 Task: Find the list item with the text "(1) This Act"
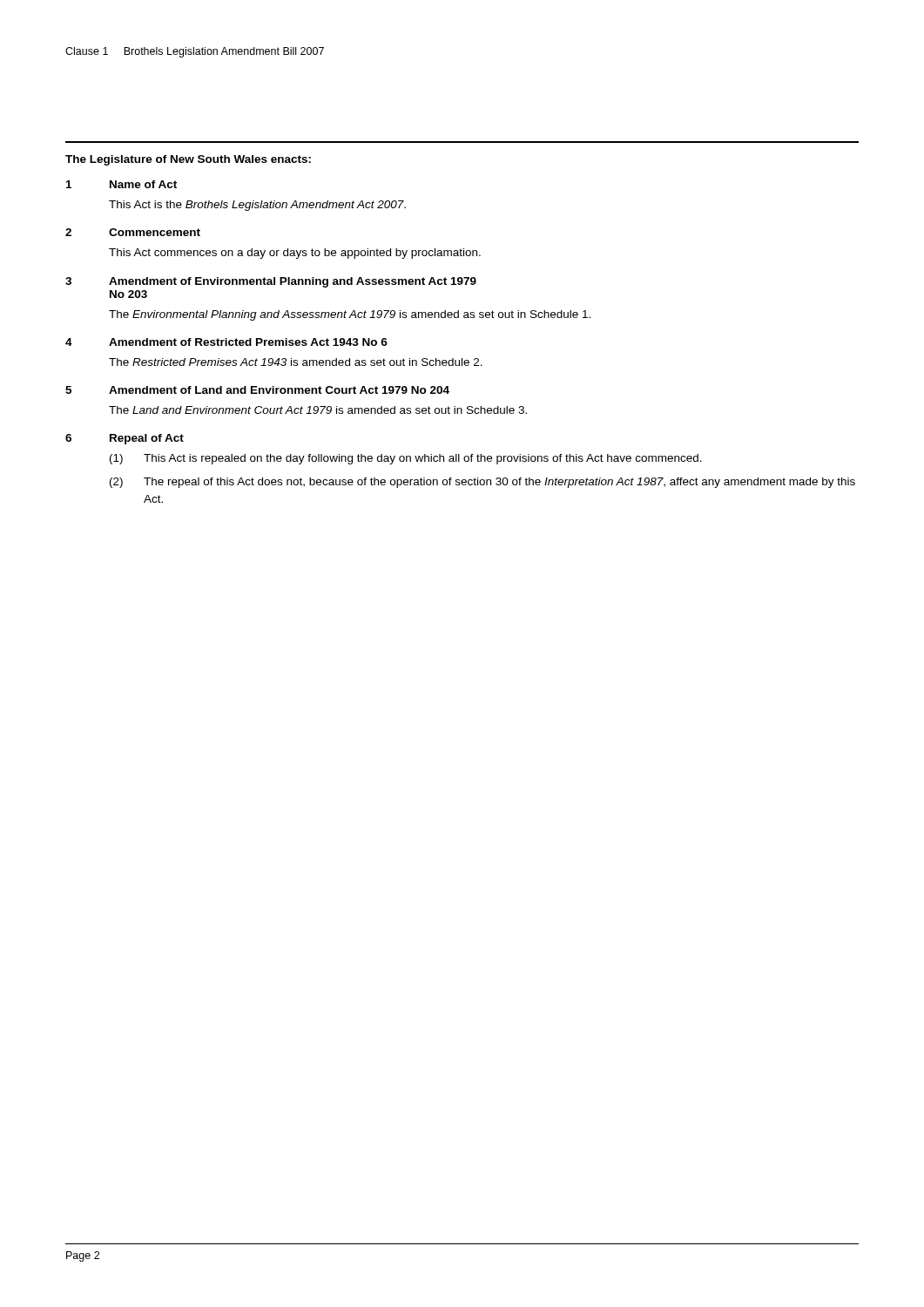(484, 459)
